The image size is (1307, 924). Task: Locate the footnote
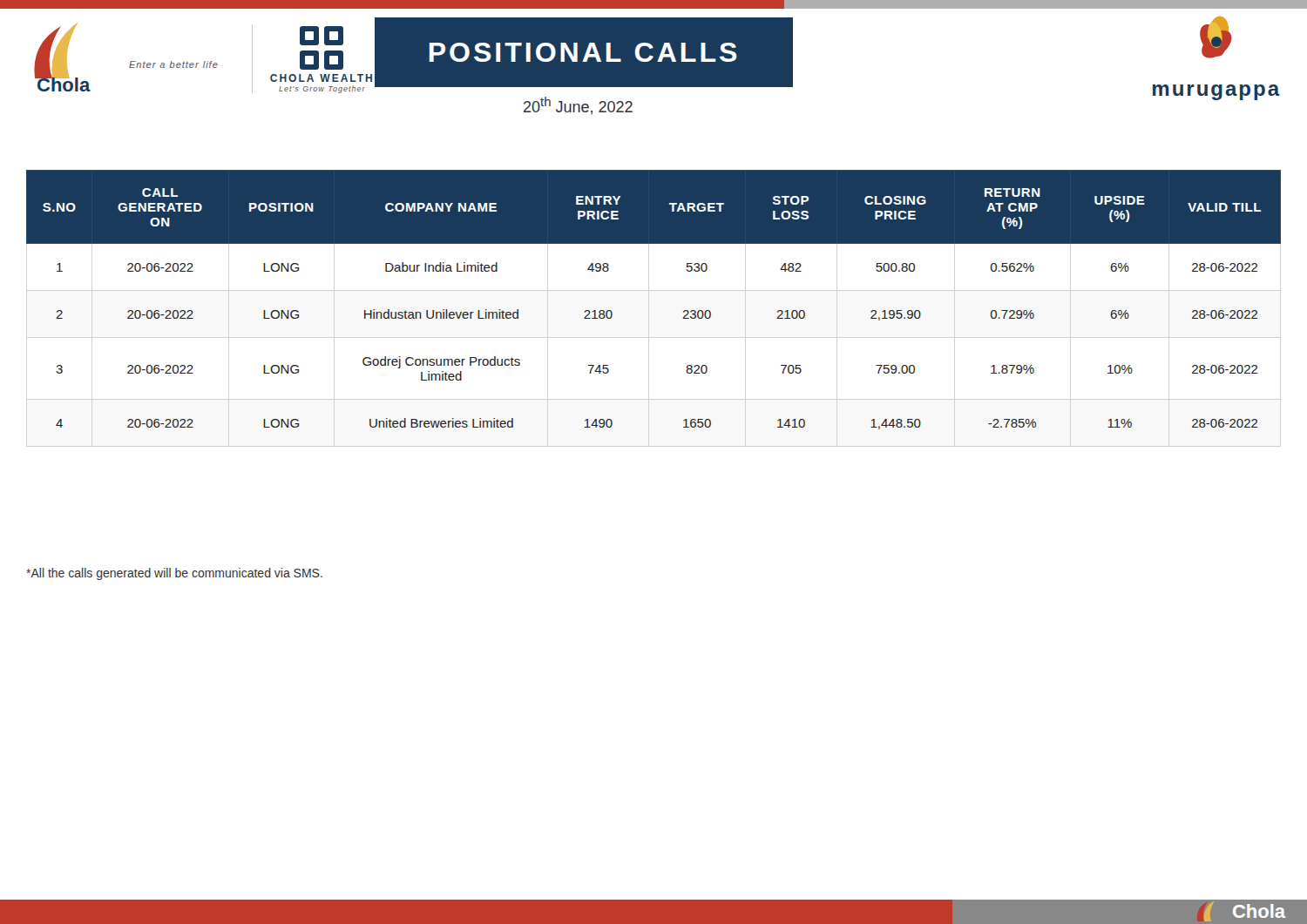(x=175, y=573)
